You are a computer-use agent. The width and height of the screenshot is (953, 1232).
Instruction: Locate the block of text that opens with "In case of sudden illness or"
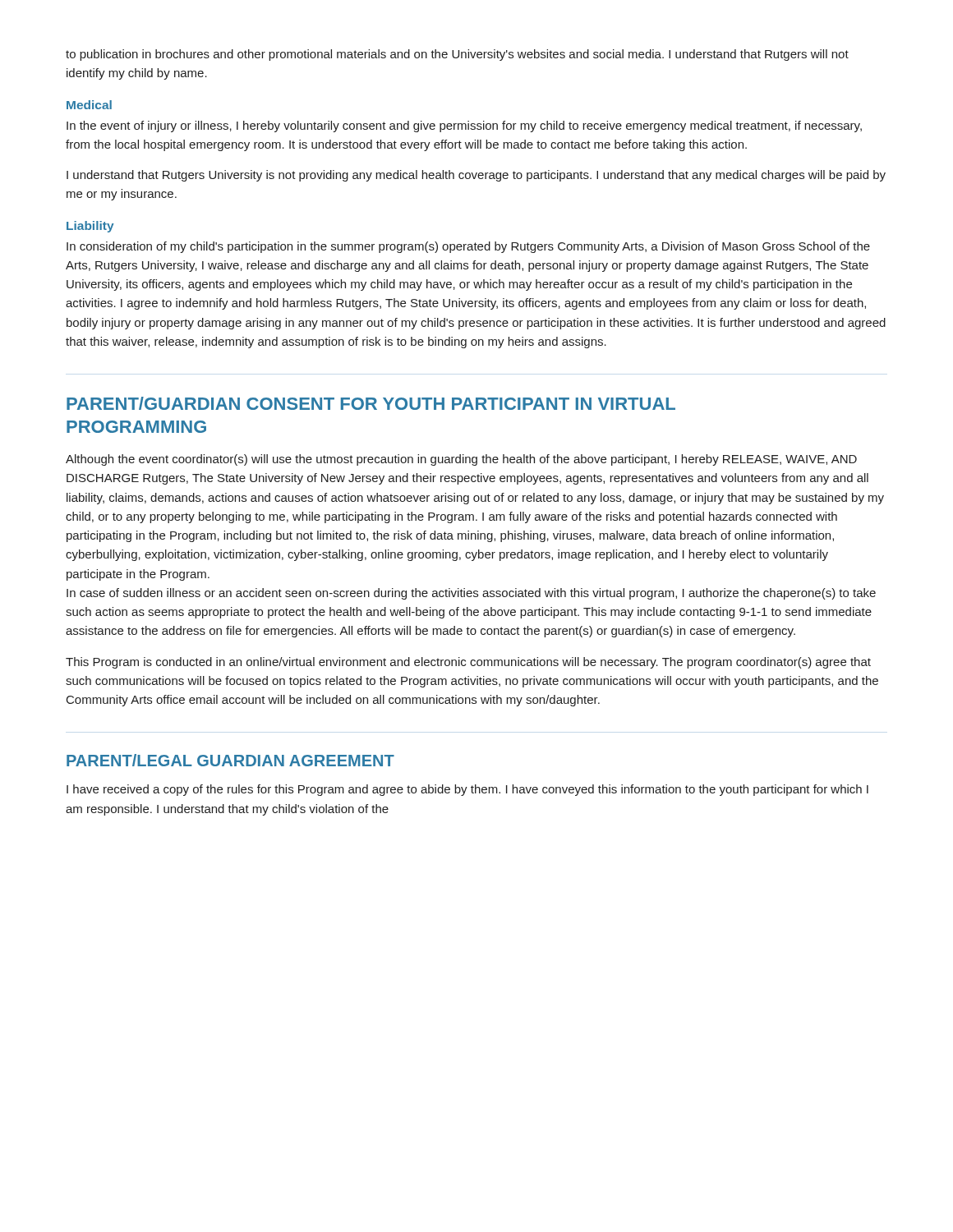[471, 612]
